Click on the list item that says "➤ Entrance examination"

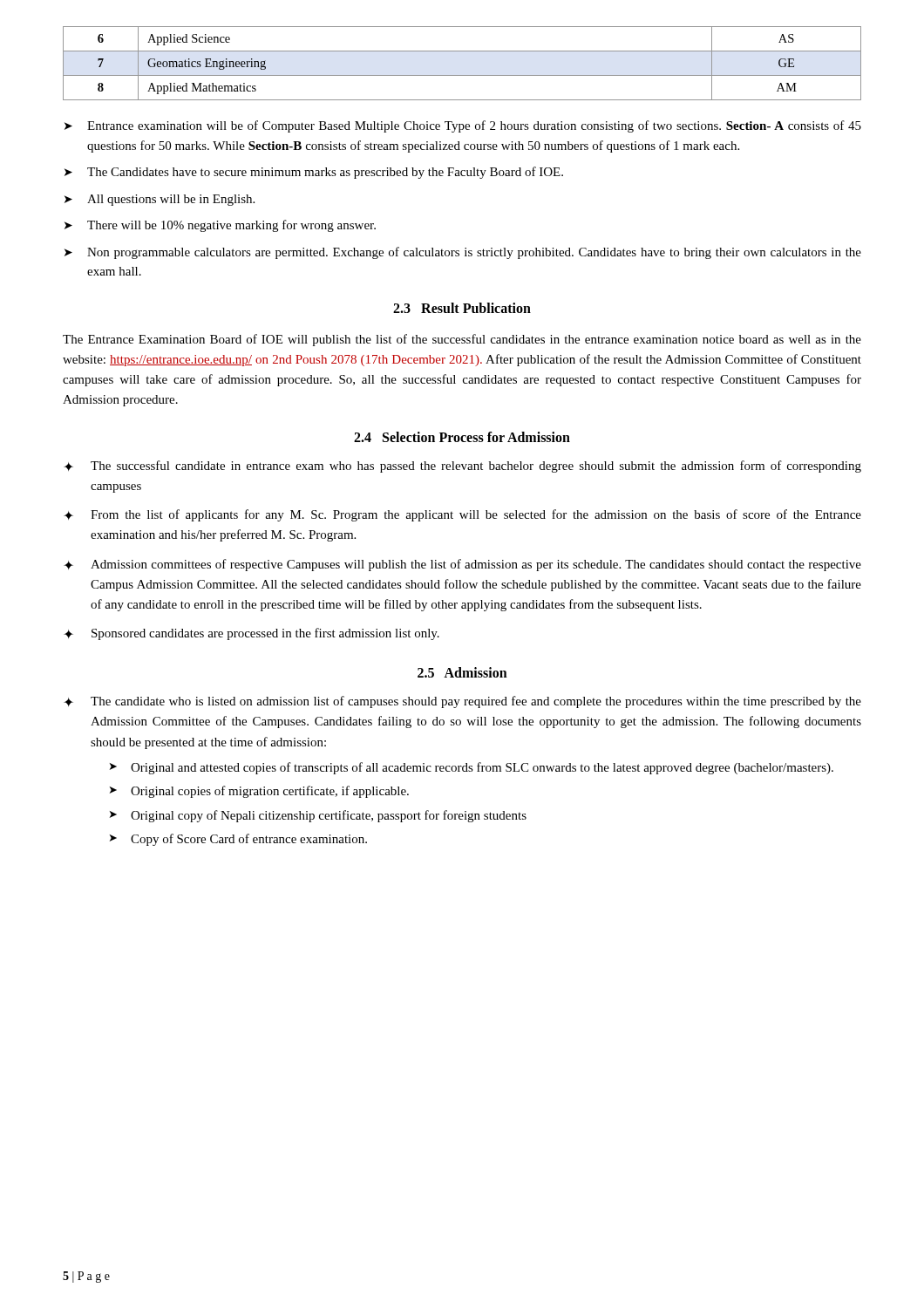462,136
